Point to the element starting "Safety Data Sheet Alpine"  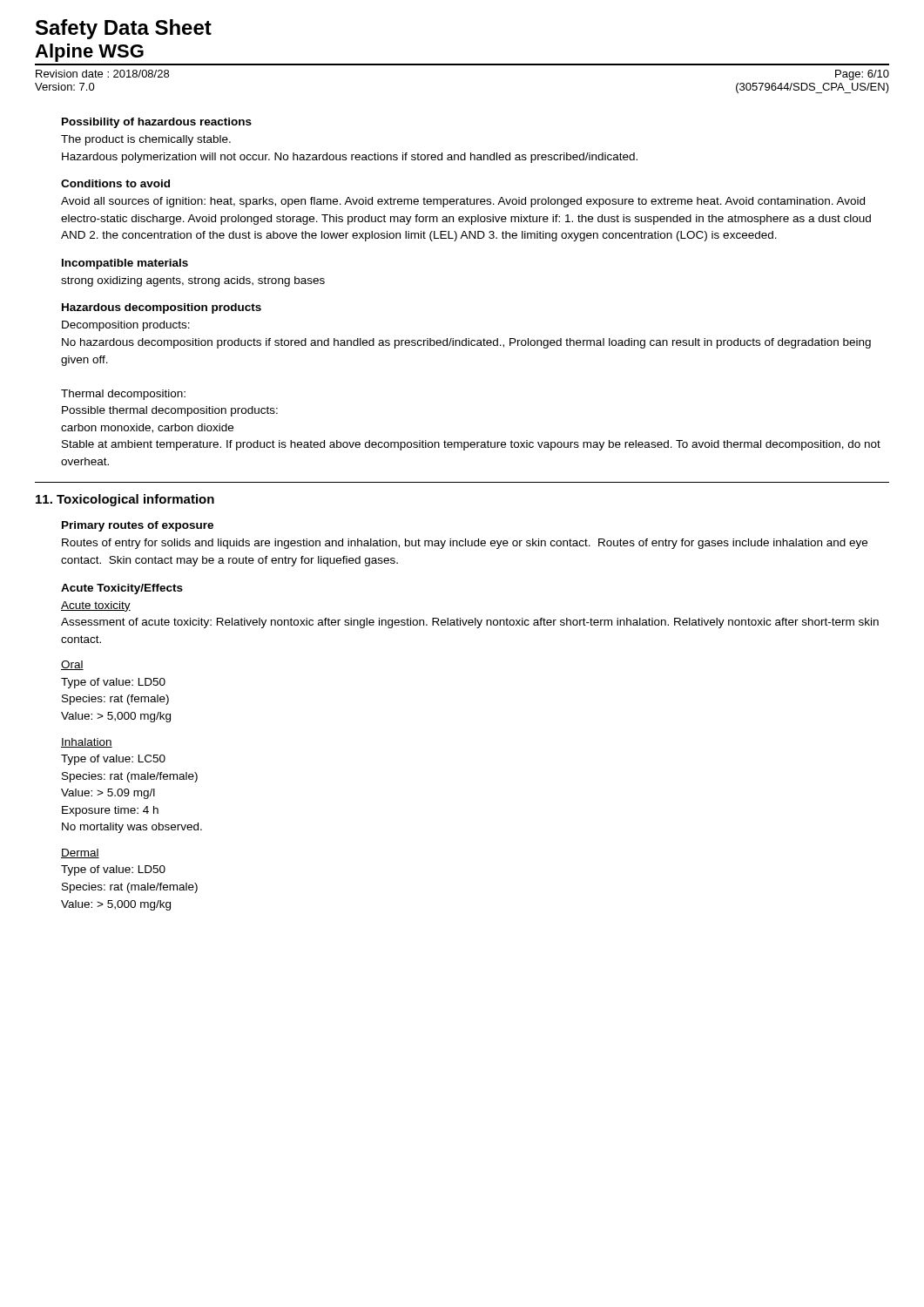pyautogui.click(x=124, y=29)
